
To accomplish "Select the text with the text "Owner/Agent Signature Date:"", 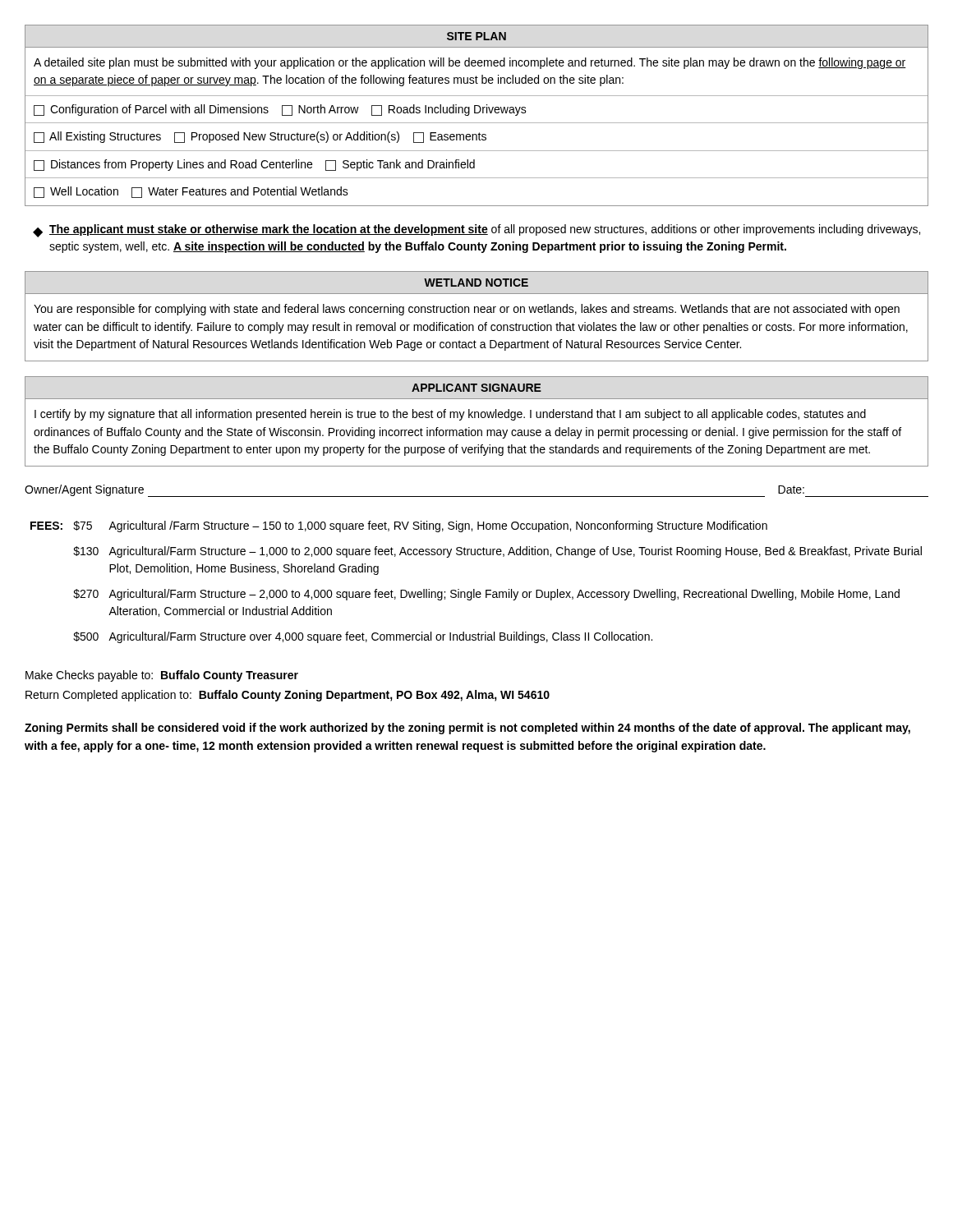I will pos(476,490).
